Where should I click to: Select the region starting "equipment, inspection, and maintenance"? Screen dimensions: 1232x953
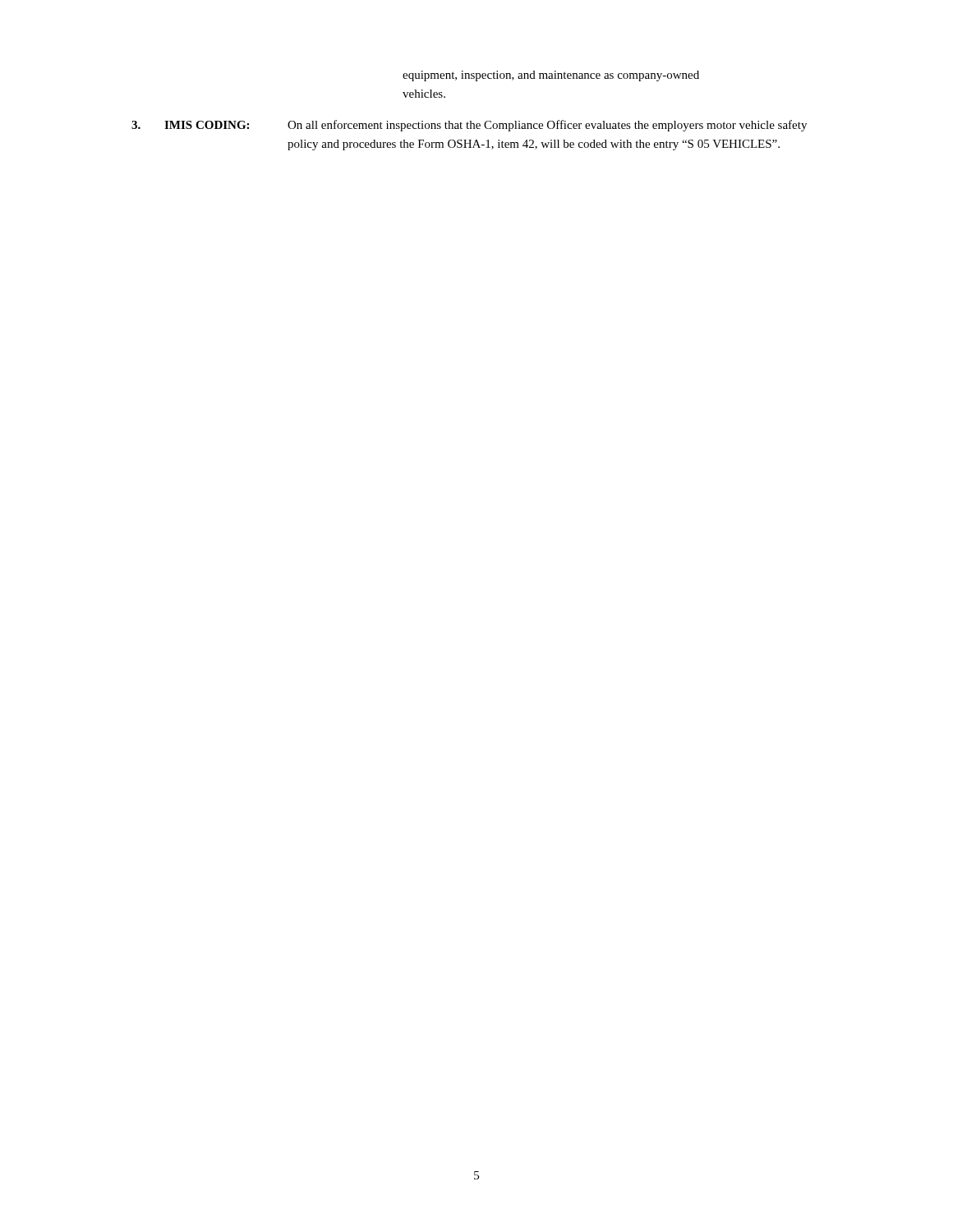tap(551, 84)
